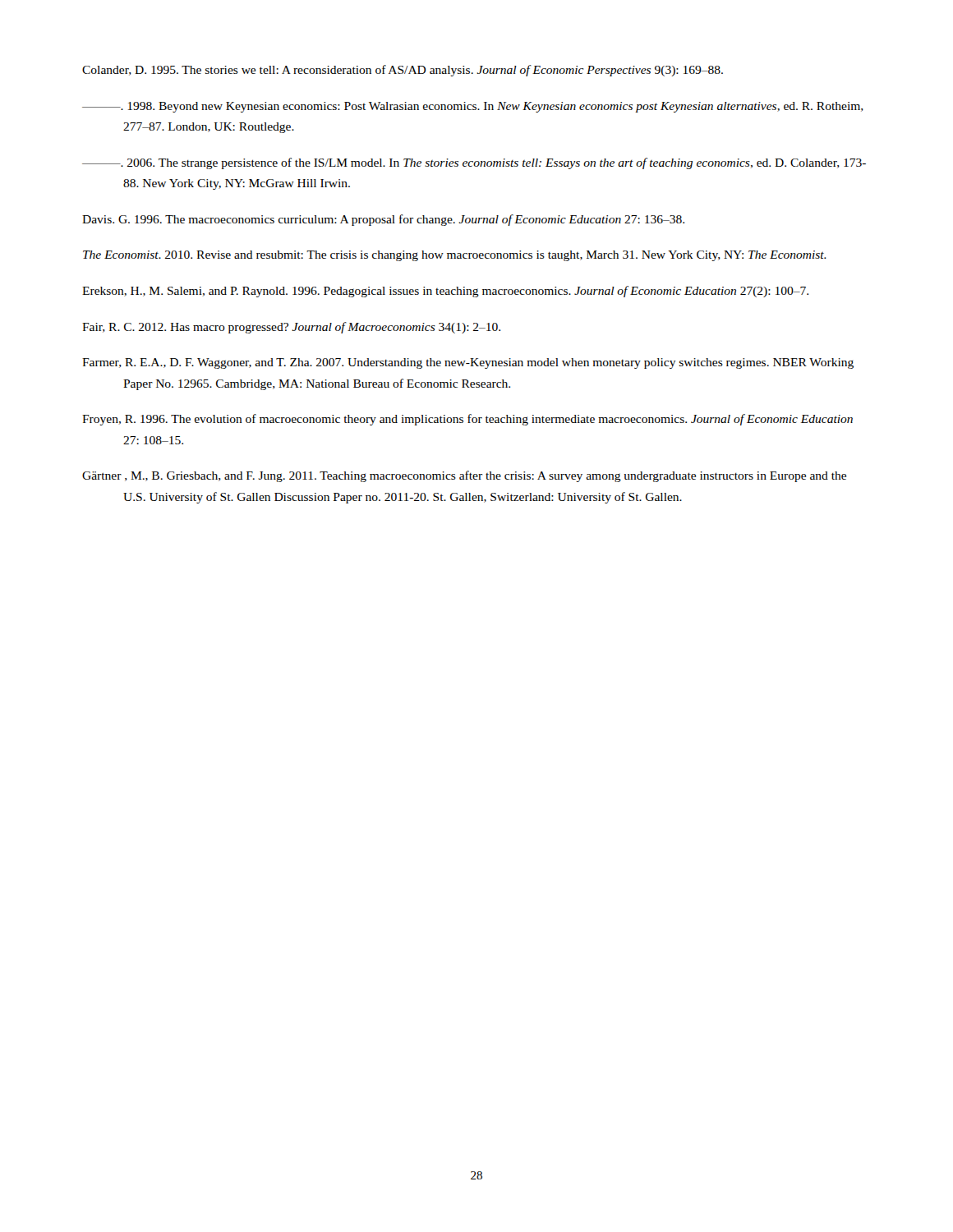
Task: Point to the block beginning "Gärtner , M., B. Griesbach, and F."
Action: point(464,486)
